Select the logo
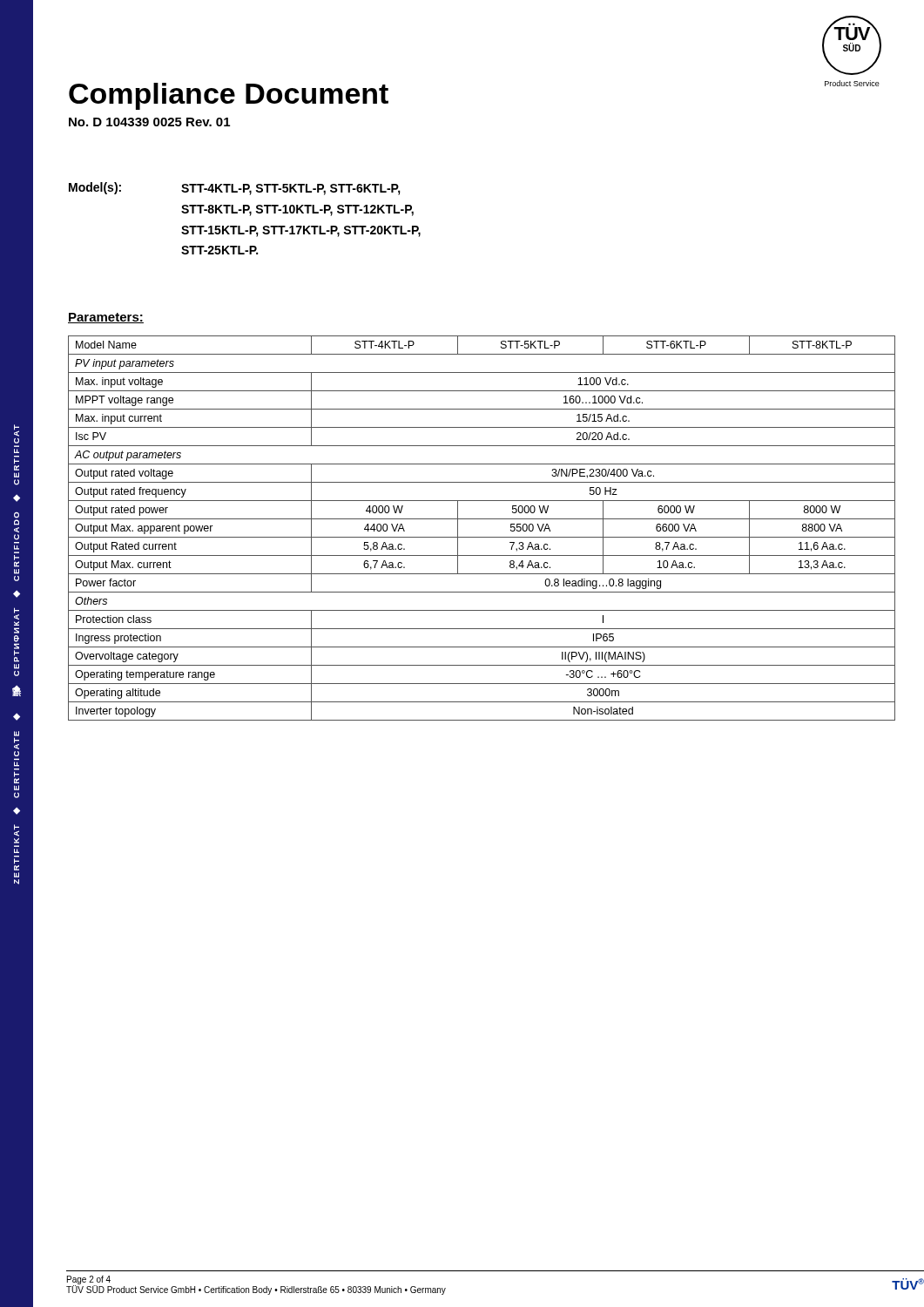 [x=852, y=52]
